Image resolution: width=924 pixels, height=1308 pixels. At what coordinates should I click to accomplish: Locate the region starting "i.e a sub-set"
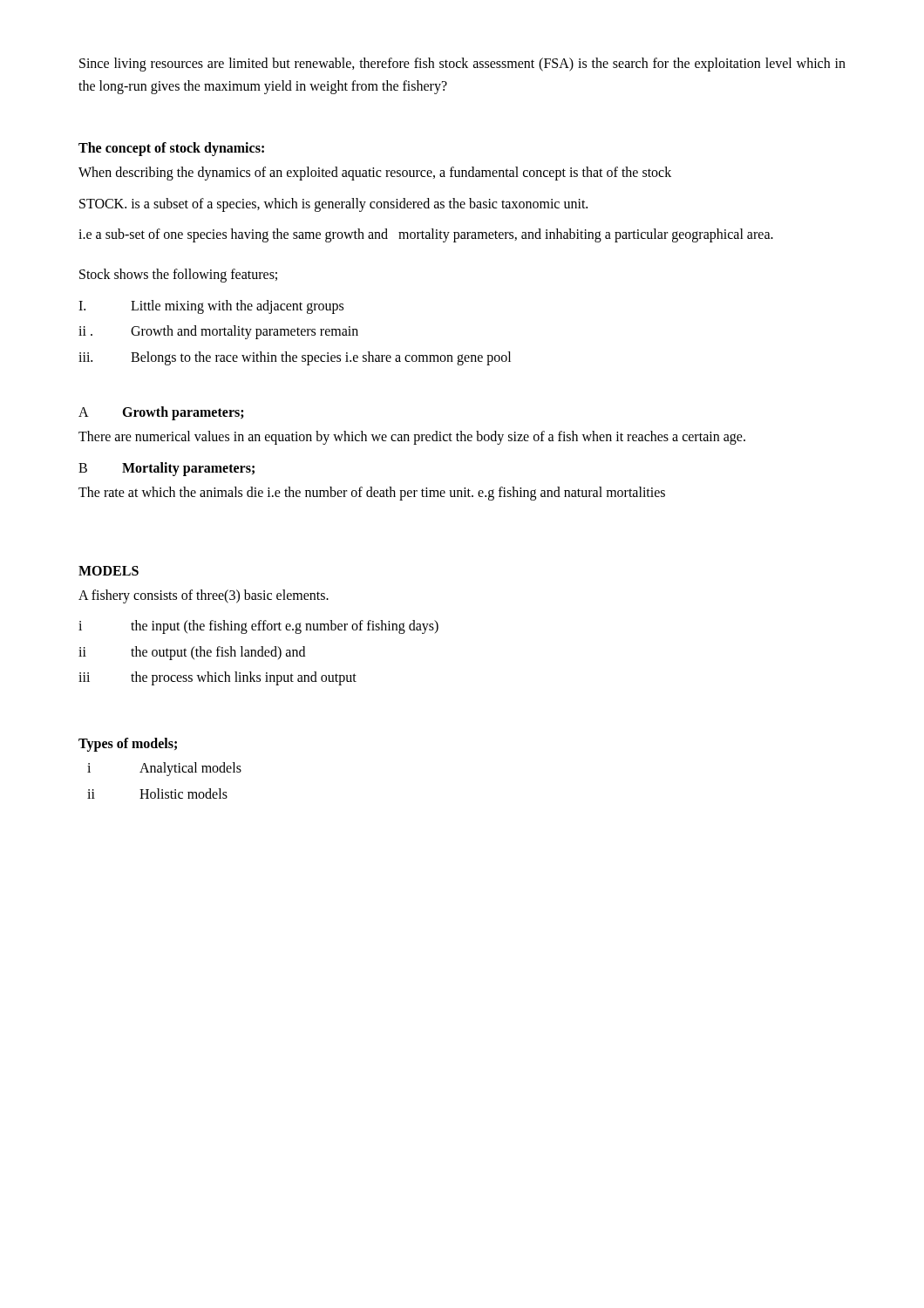point(426,234)
